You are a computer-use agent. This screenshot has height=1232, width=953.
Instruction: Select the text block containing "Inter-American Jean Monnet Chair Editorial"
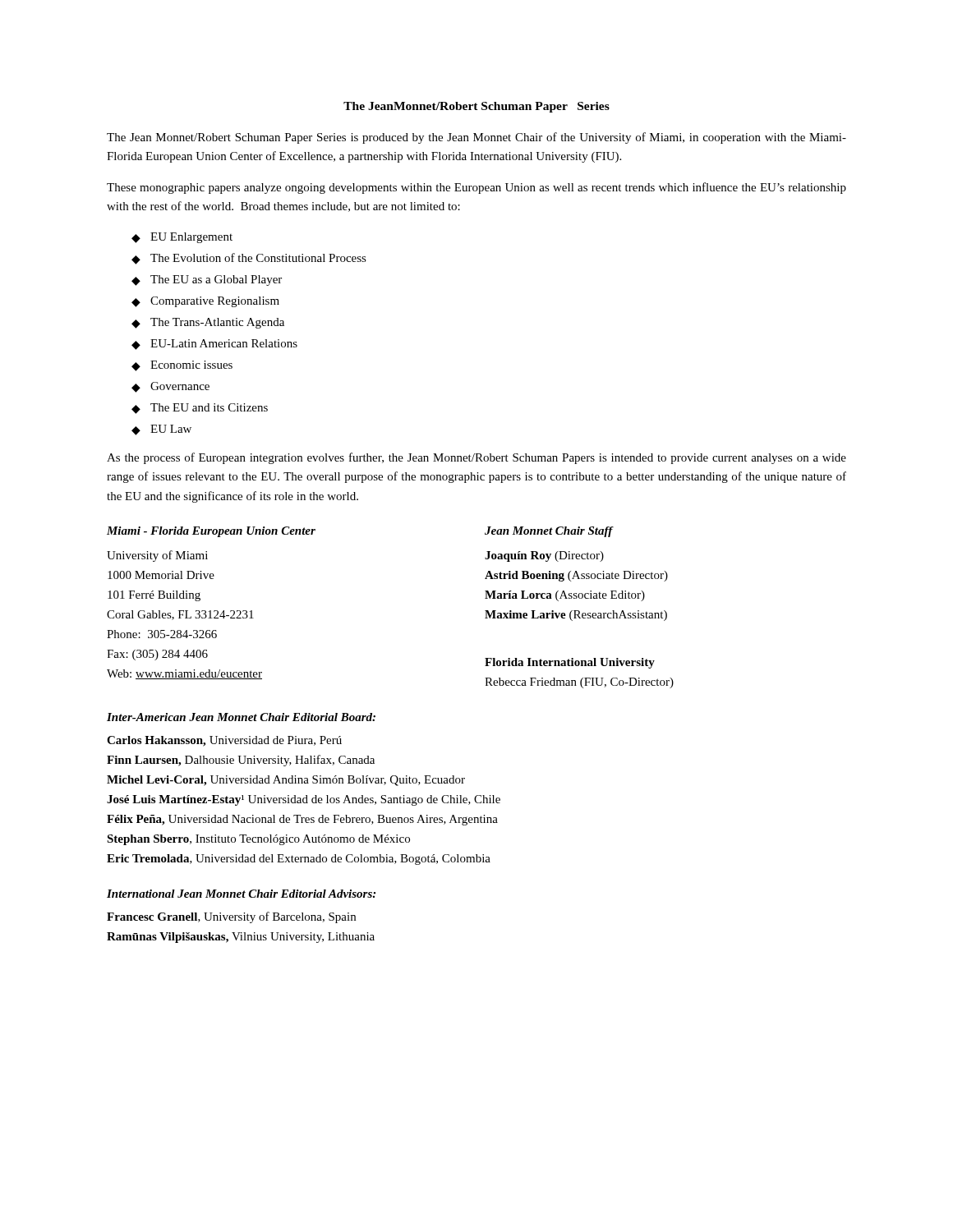click(476, 788)
